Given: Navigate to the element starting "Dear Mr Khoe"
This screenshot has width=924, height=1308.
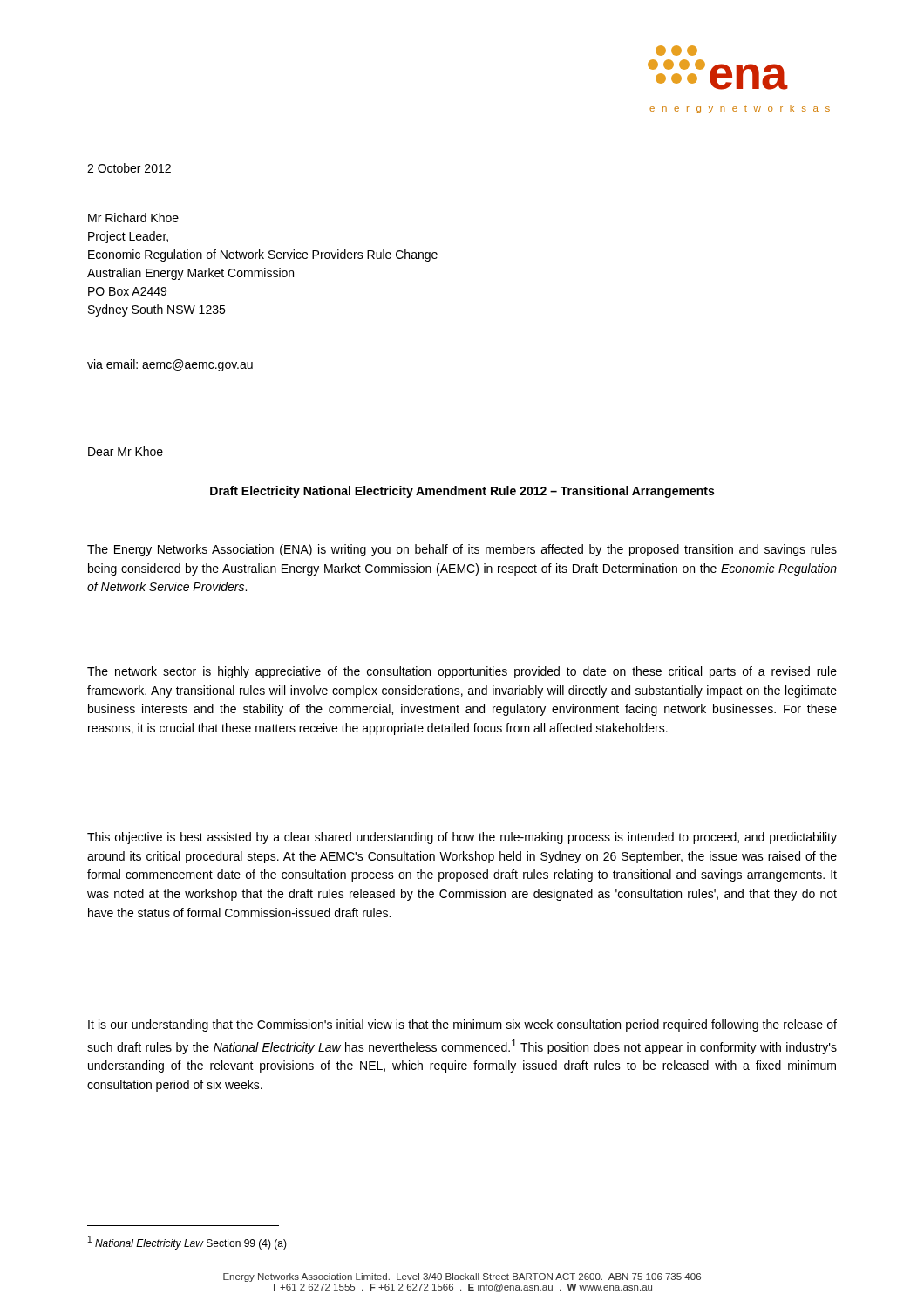Looking at the screenshot, I should tap(125, 452).
